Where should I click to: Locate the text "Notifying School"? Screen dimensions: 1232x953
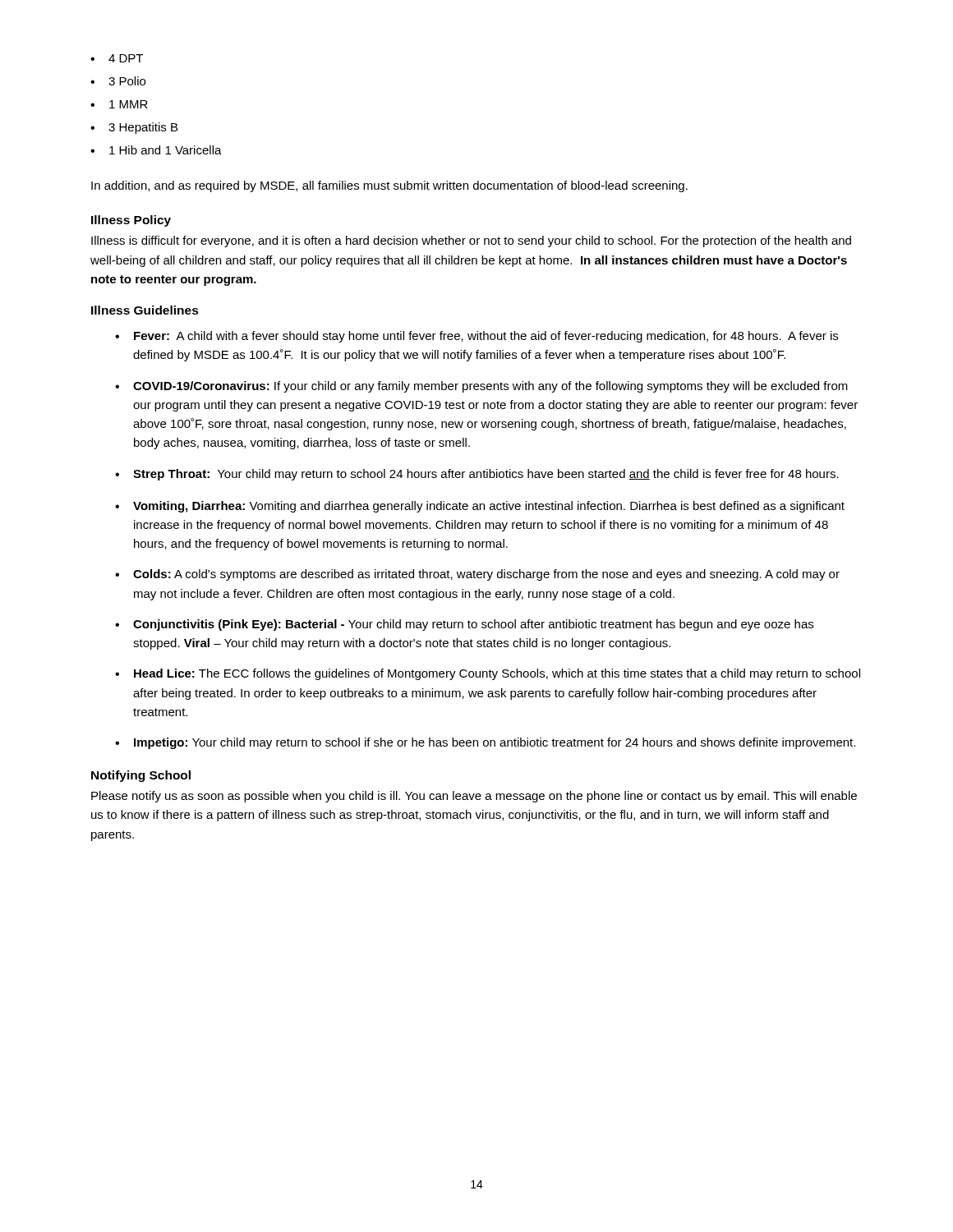(141, 775)
